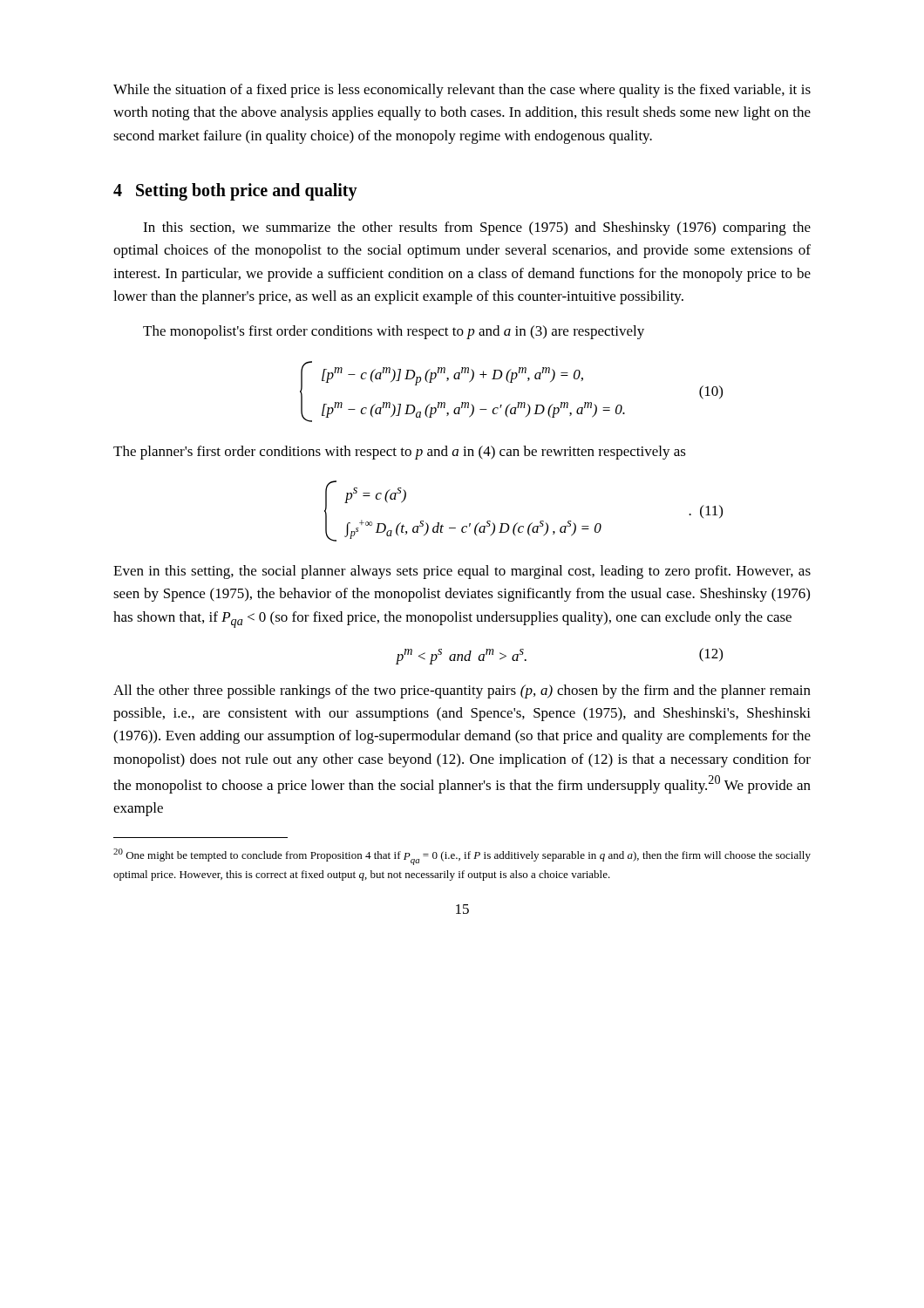Locate the formula that says "ps = c (as) ∫ps+∞ Da (t, as)"
This screenshot has height=1308, width=924.
462,511
